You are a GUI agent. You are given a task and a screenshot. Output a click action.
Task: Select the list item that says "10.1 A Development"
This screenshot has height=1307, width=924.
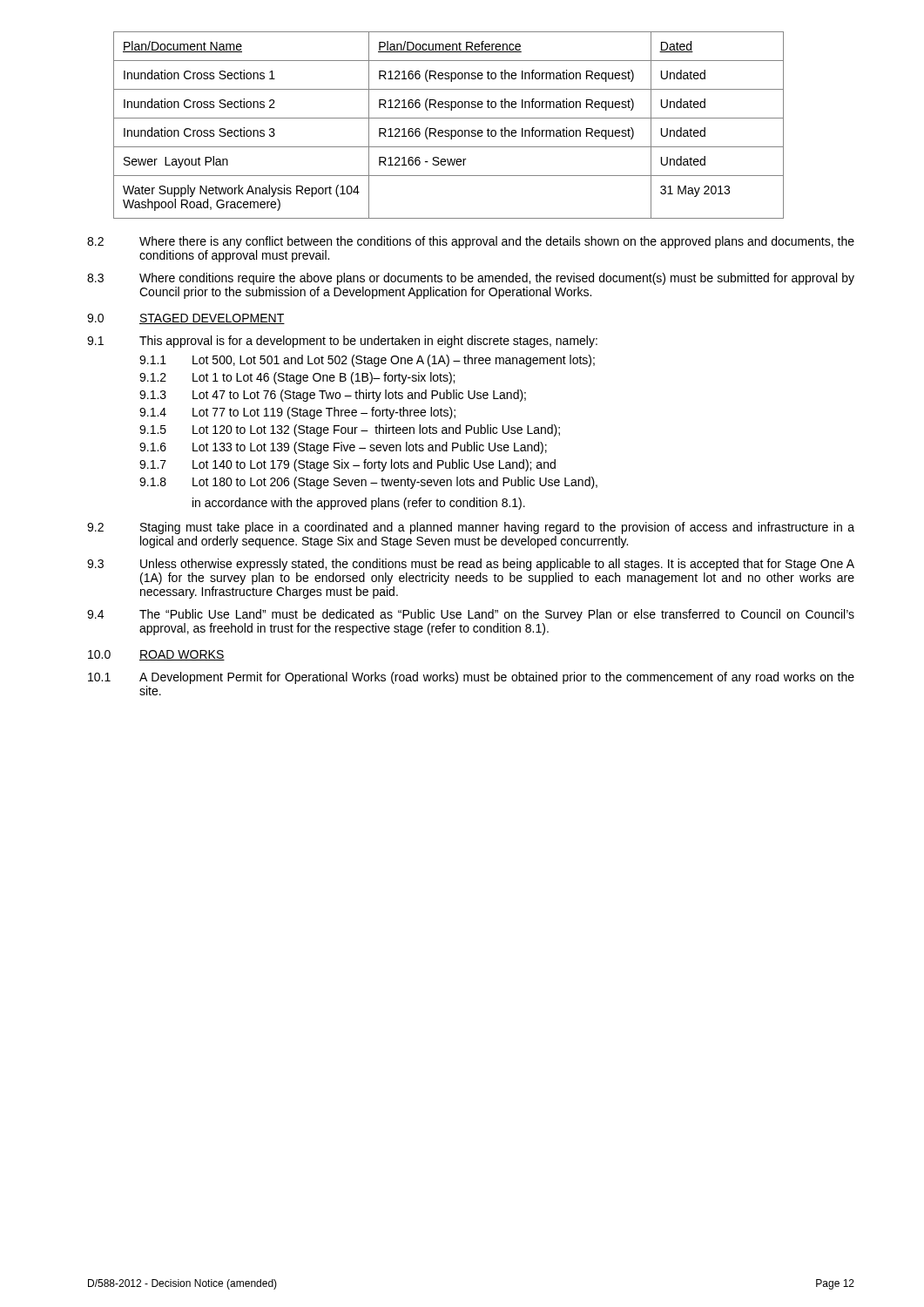pos(471,684)
